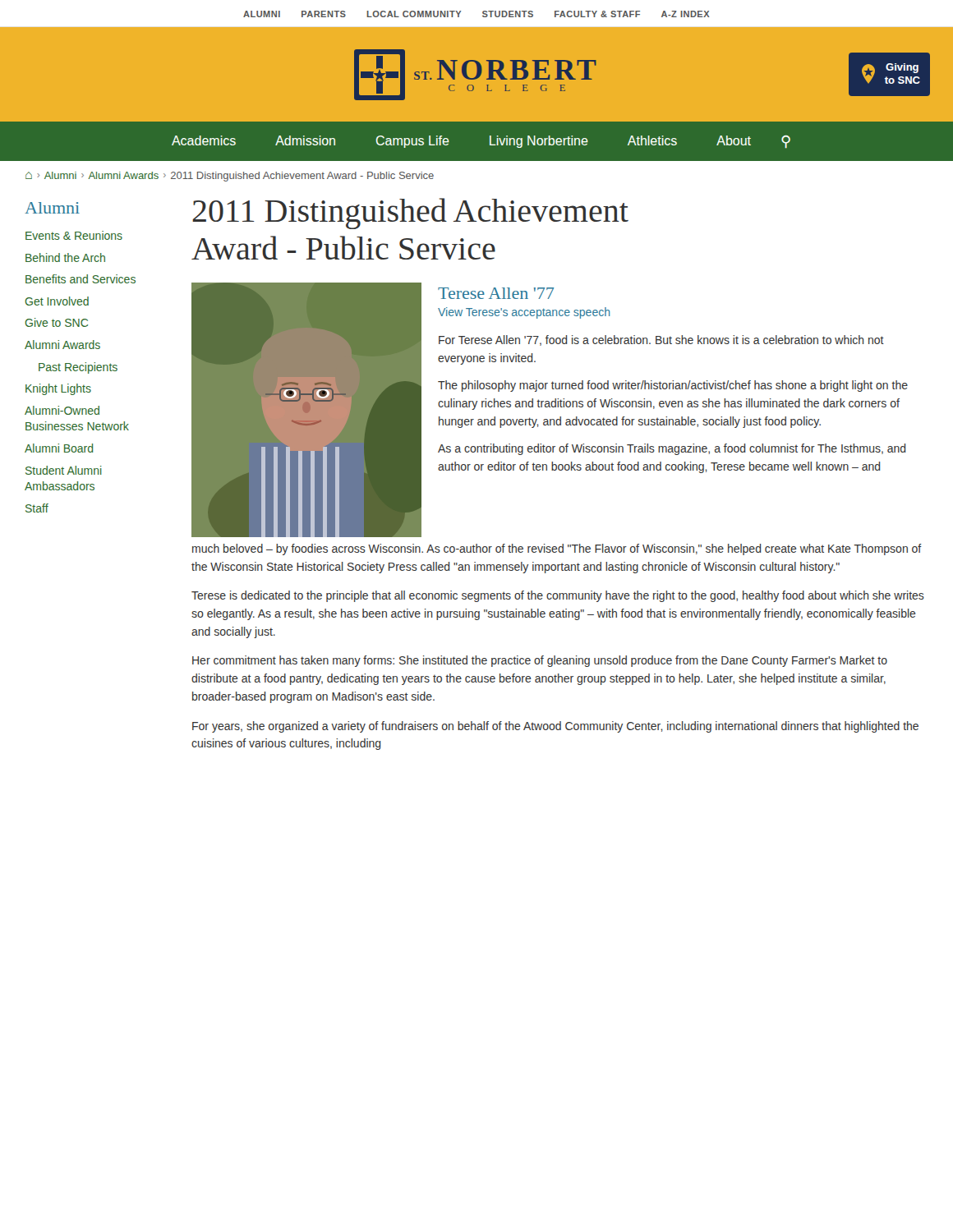Point to the block starting "Give to SNC"
The height and width of the screenshot is (1232, 953).
tap(97, 324)
